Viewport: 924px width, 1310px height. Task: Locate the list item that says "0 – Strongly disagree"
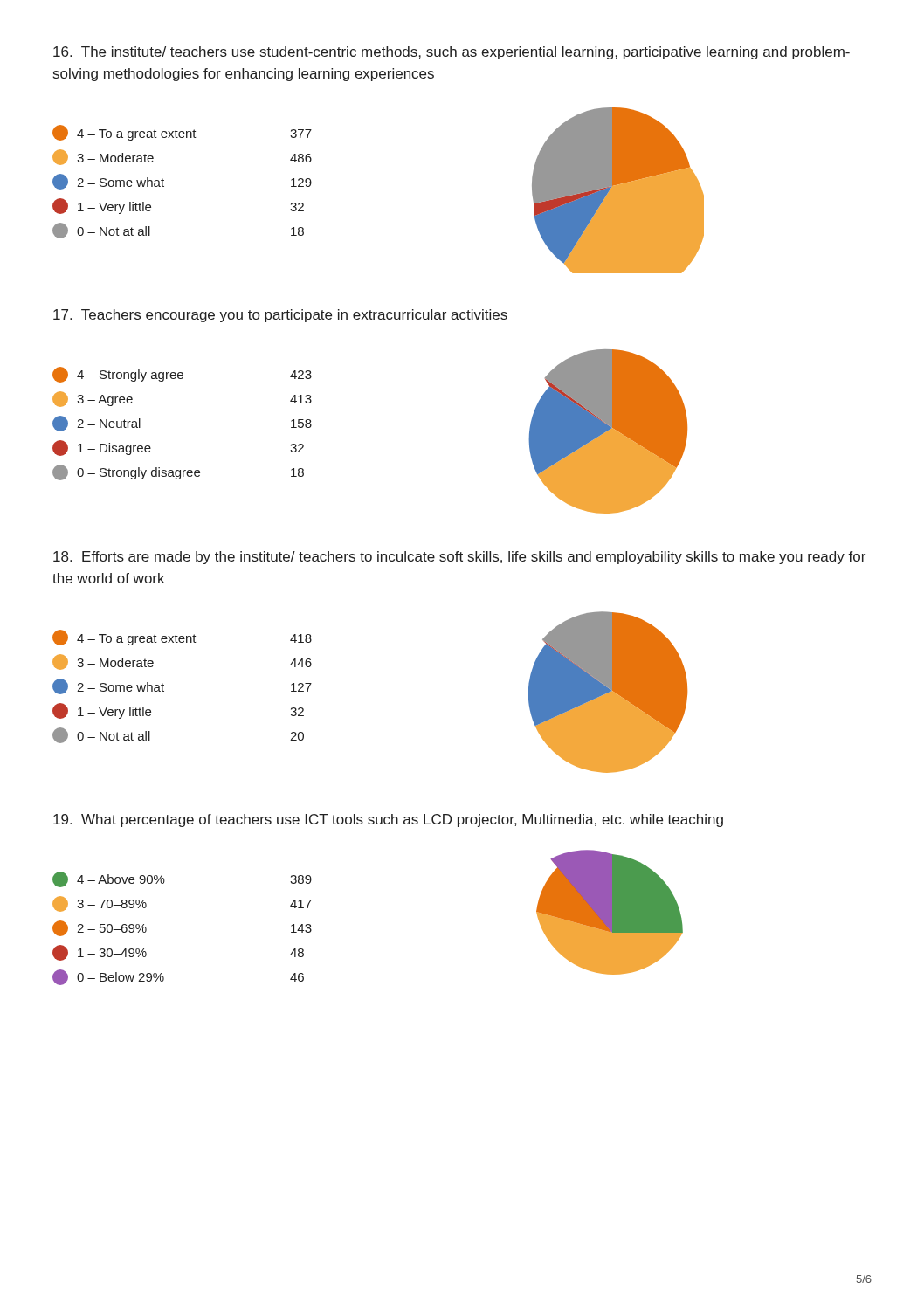coord(192,472)
